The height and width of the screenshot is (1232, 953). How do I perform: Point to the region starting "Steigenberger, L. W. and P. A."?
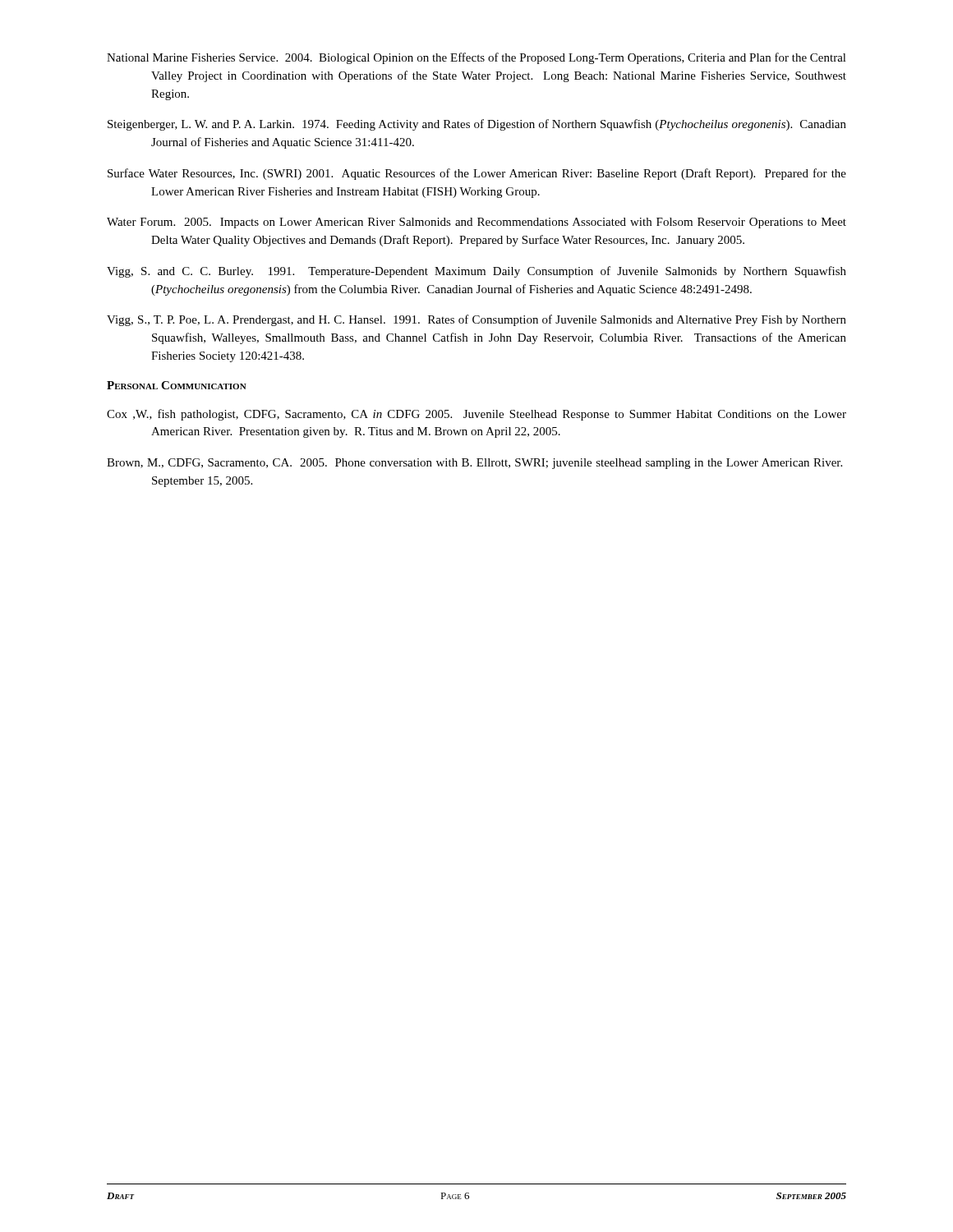(x=476, y=134)
